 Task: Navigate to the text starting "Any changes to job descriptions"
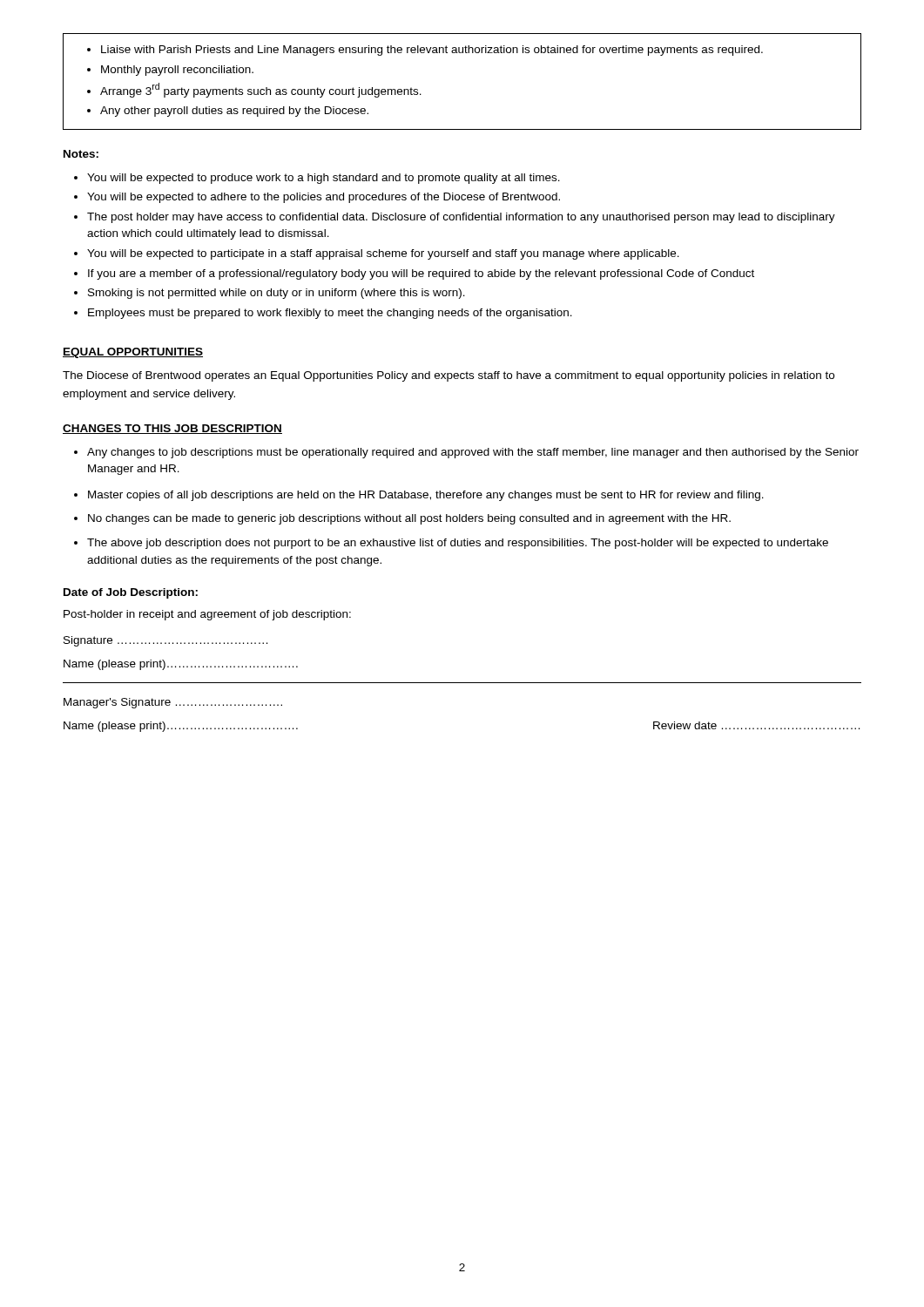[462, 506]
